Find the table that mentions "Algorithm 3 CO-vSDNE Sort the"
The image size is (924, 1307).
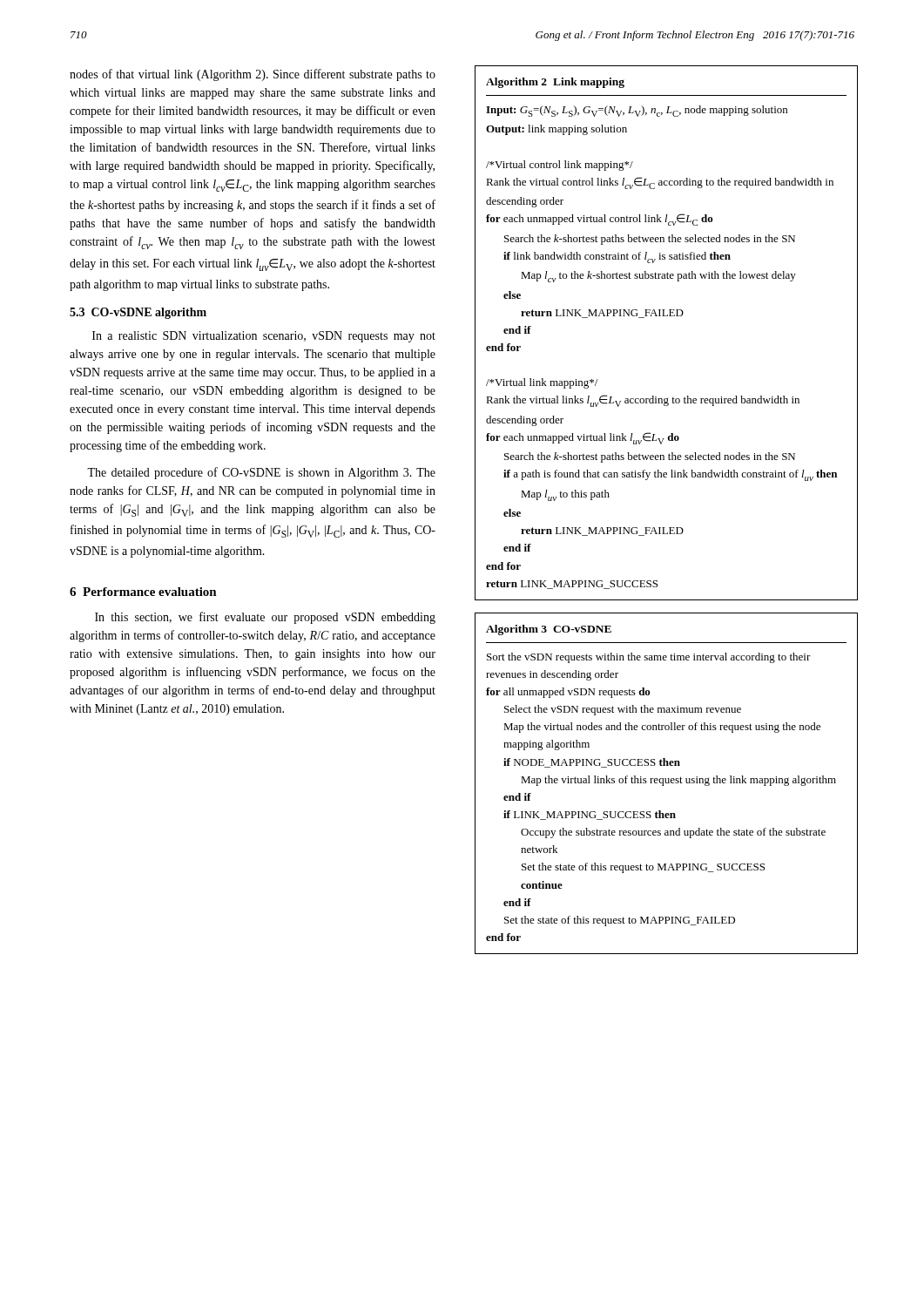point(666,783)
